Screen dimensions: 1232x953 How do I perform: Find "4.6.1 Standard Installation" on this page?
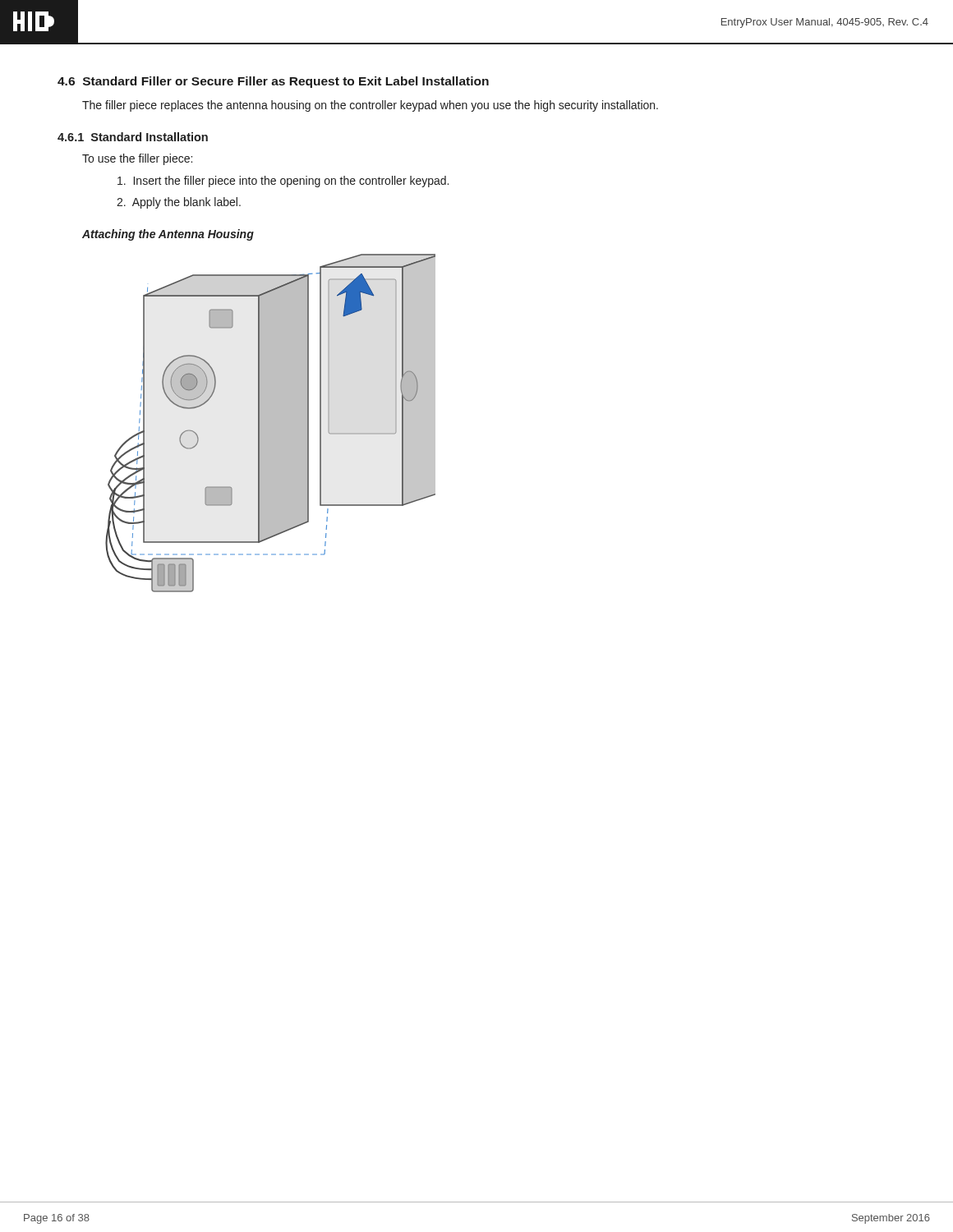click(x=133, y=137)
